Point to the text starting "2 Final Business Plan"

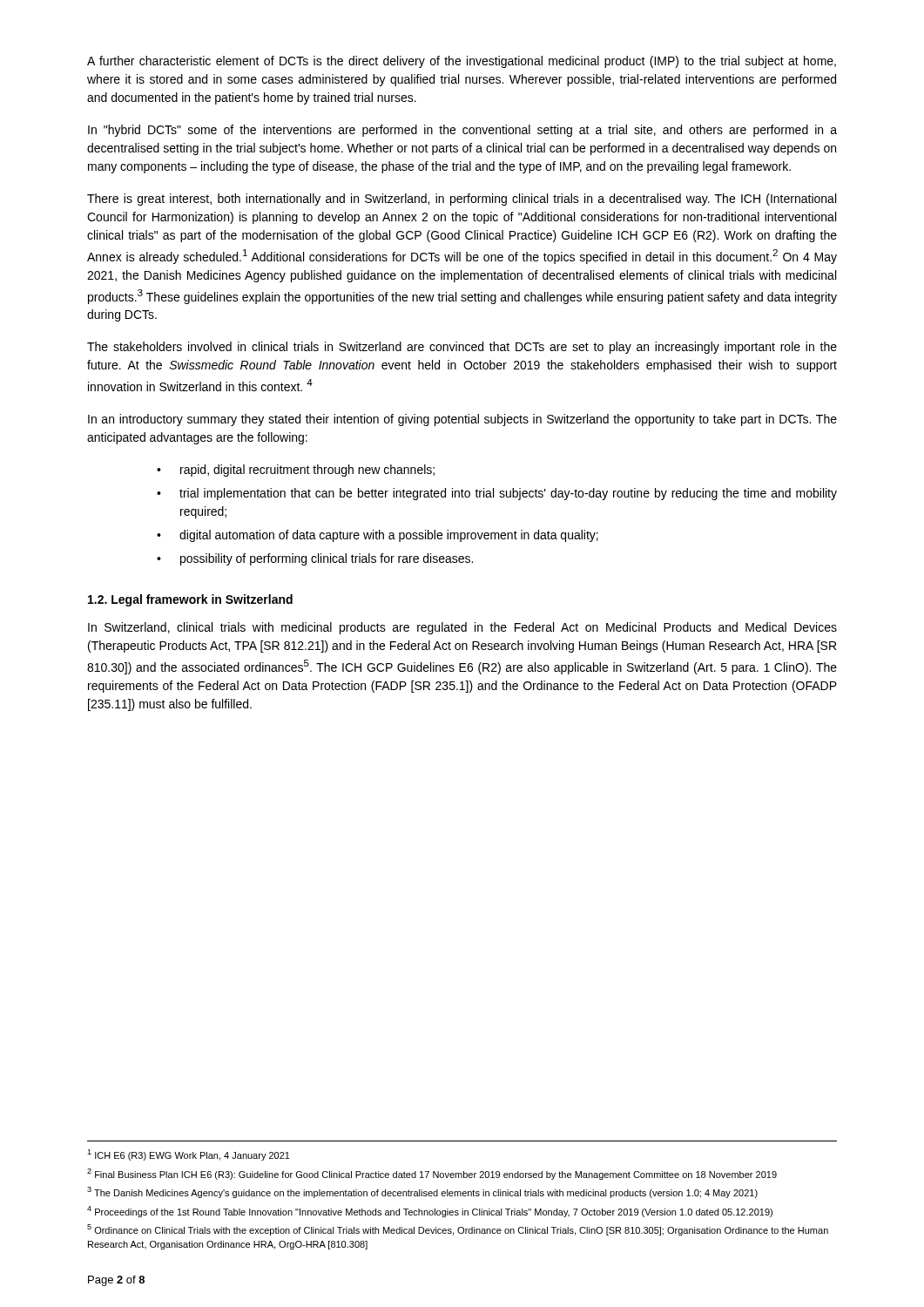(x=432, y=1173)
